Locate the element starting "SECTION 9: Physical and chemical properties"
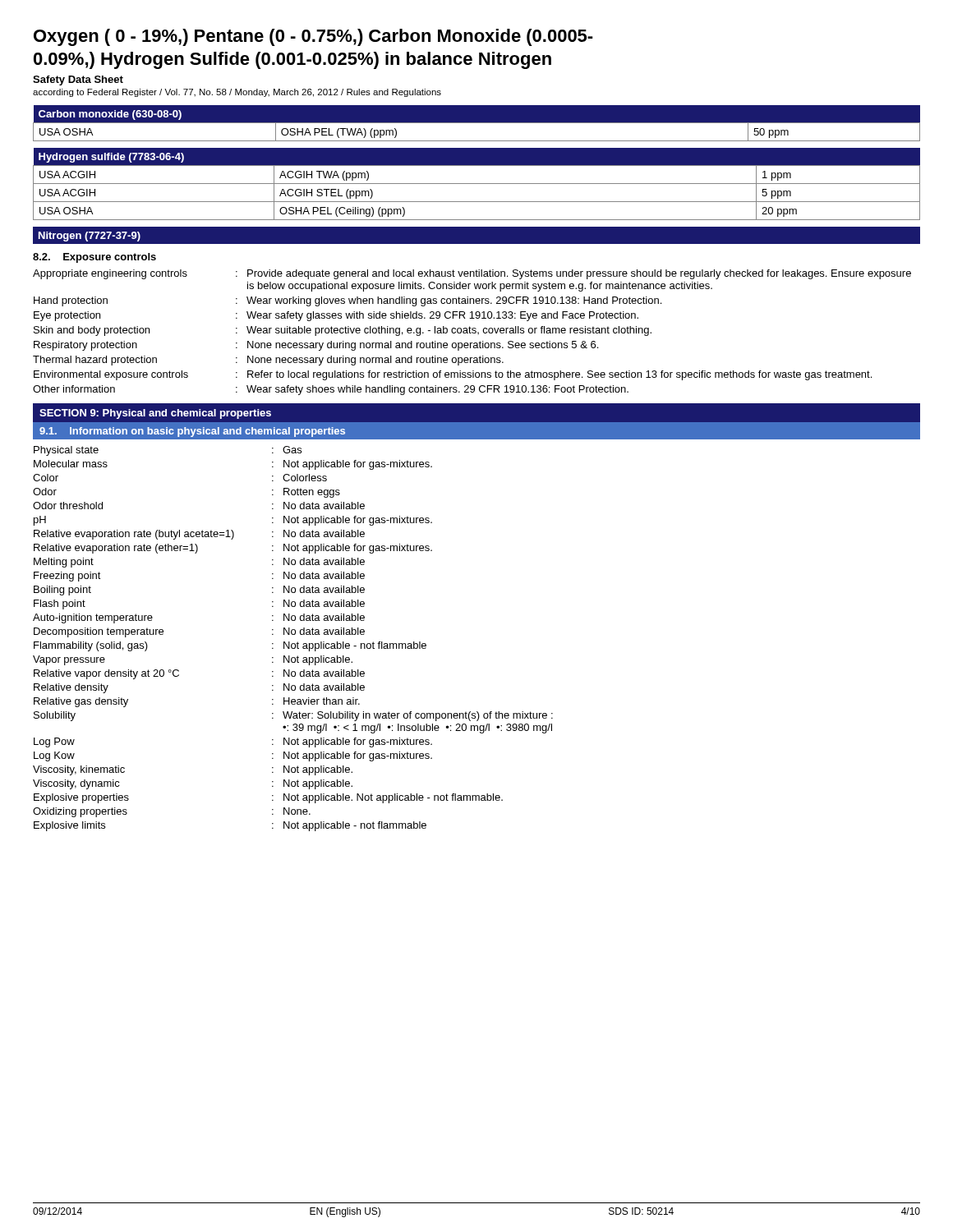953x1232 pixels. click(476, 413)
